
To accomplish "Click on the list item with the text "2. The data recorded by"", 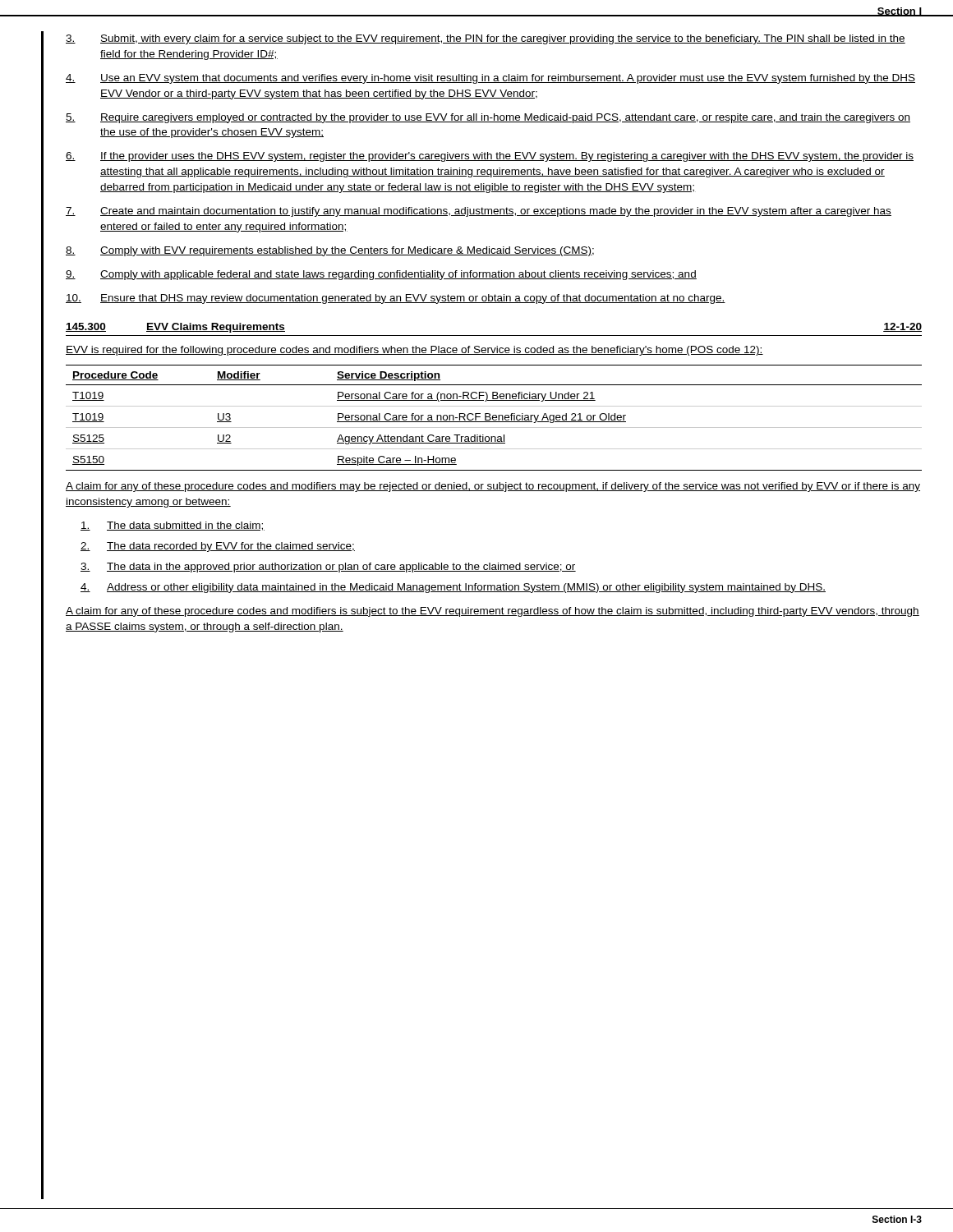I will (218, 547).
